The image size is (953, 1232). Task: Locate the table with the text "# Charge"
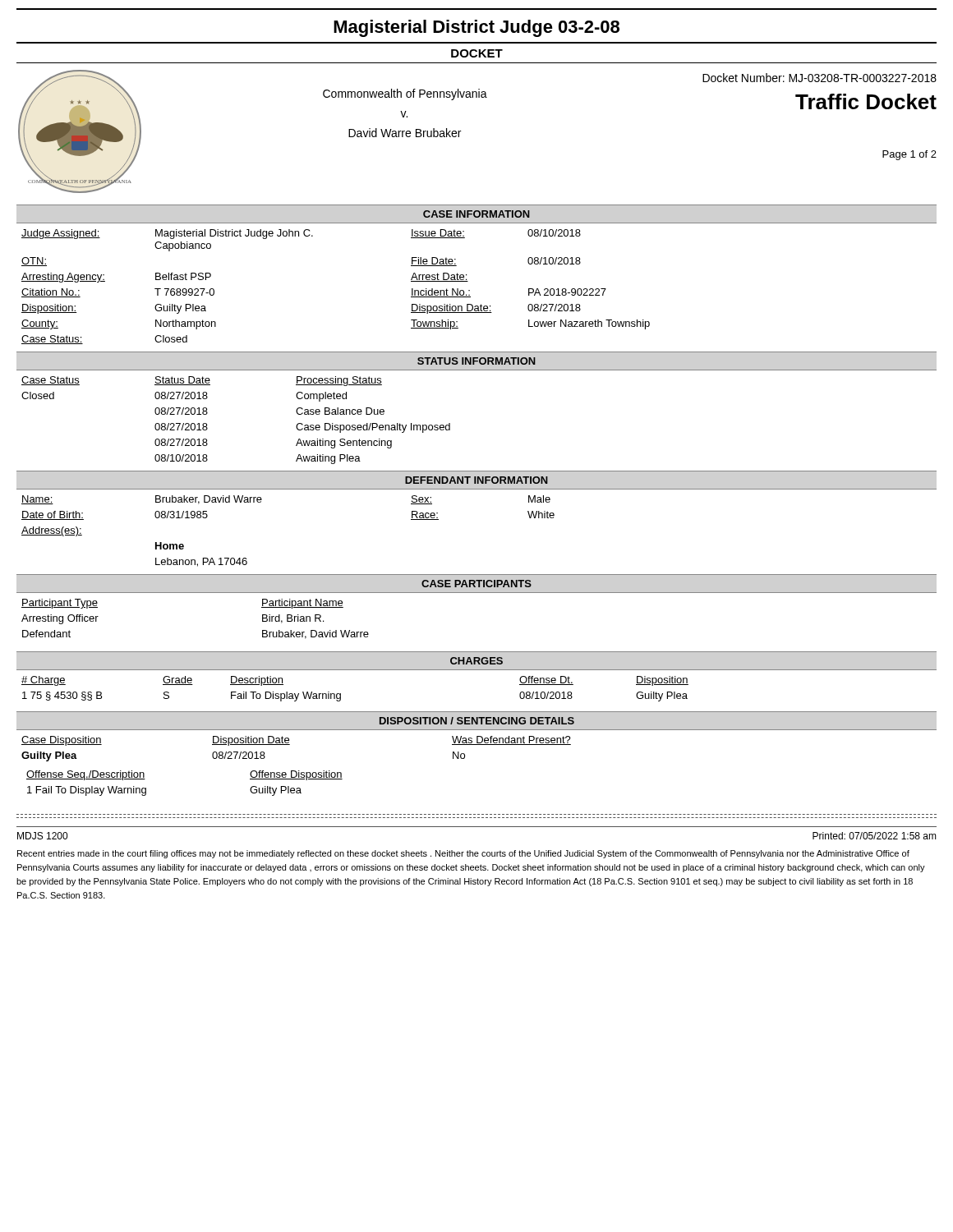click(476, 687)
